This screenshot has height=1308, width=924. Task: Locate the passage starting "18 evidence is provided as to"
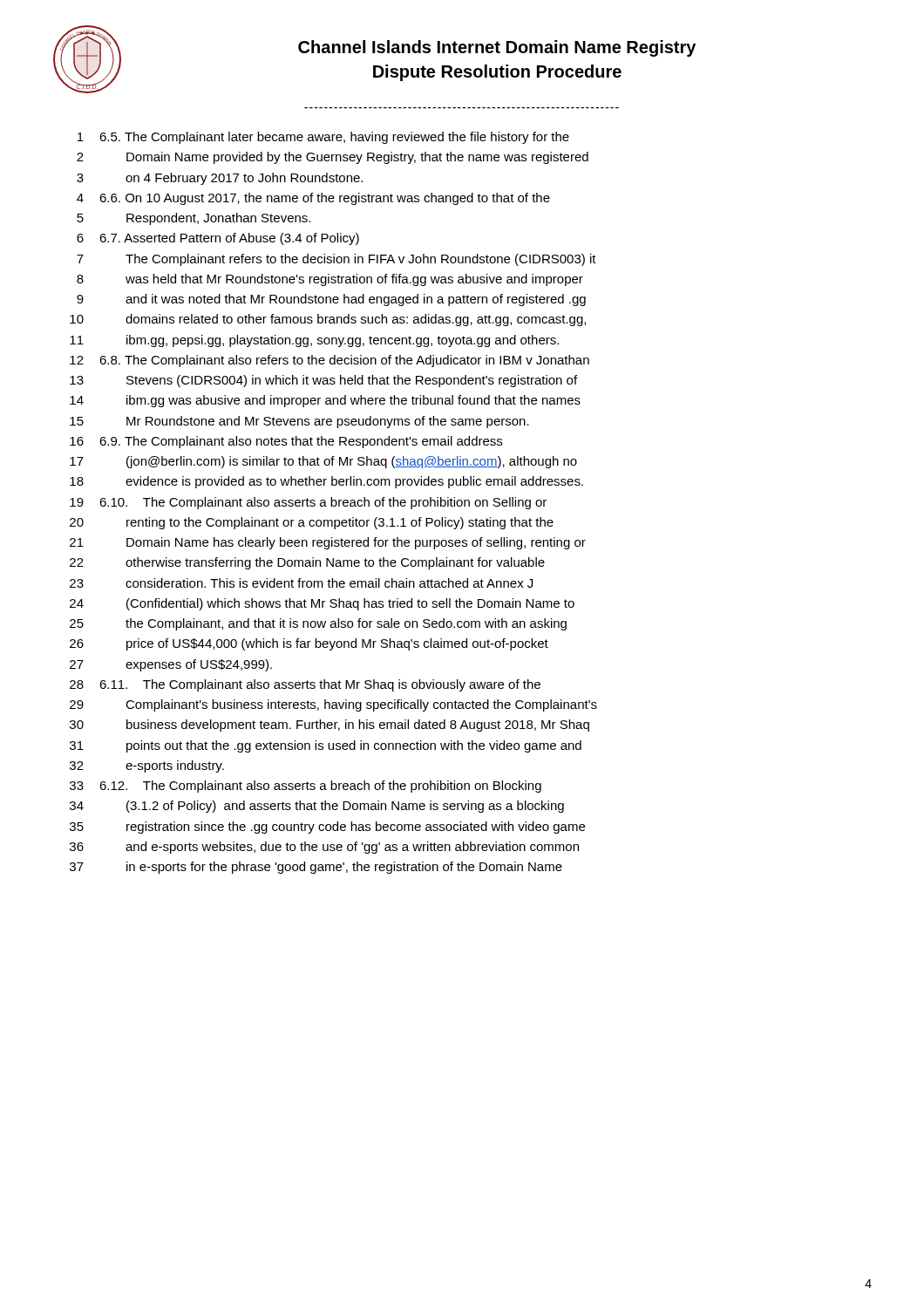coord(462,481)
